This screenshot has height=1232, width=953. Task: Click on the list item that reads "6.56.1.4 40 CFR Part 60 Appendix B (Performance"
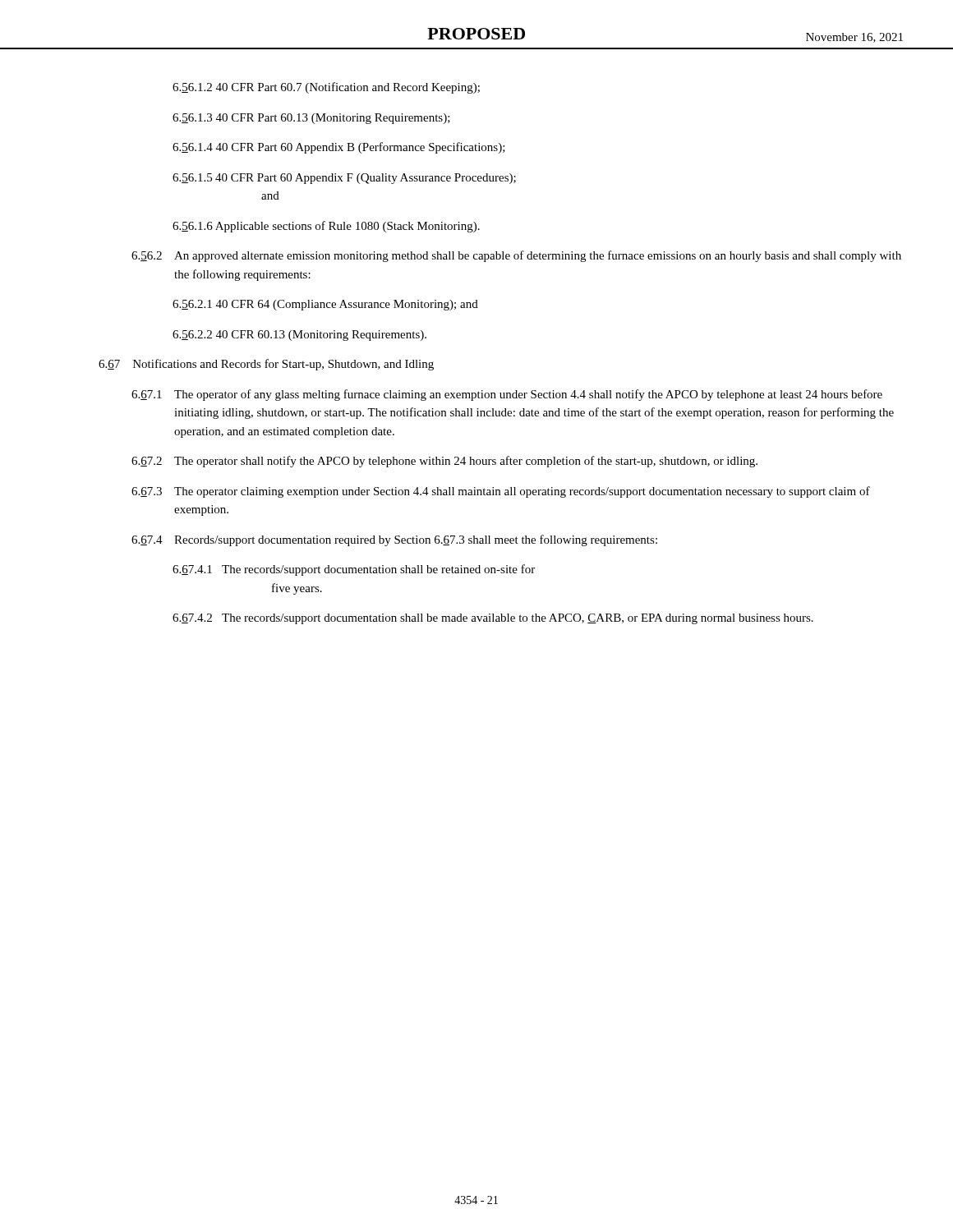339,147
